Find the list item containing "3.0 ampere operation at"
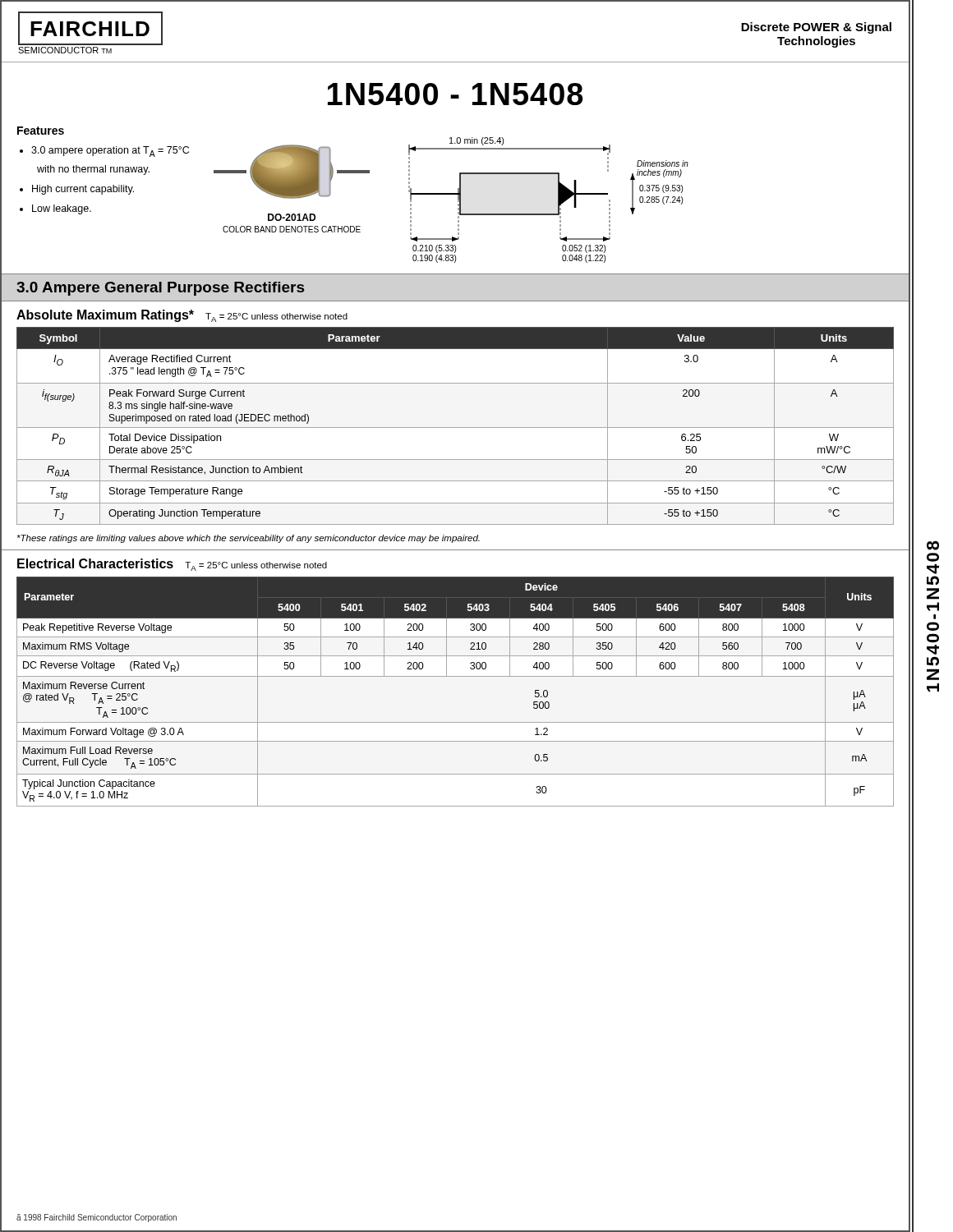Viewport: 953px width, 1232px height. click(110, 160)
